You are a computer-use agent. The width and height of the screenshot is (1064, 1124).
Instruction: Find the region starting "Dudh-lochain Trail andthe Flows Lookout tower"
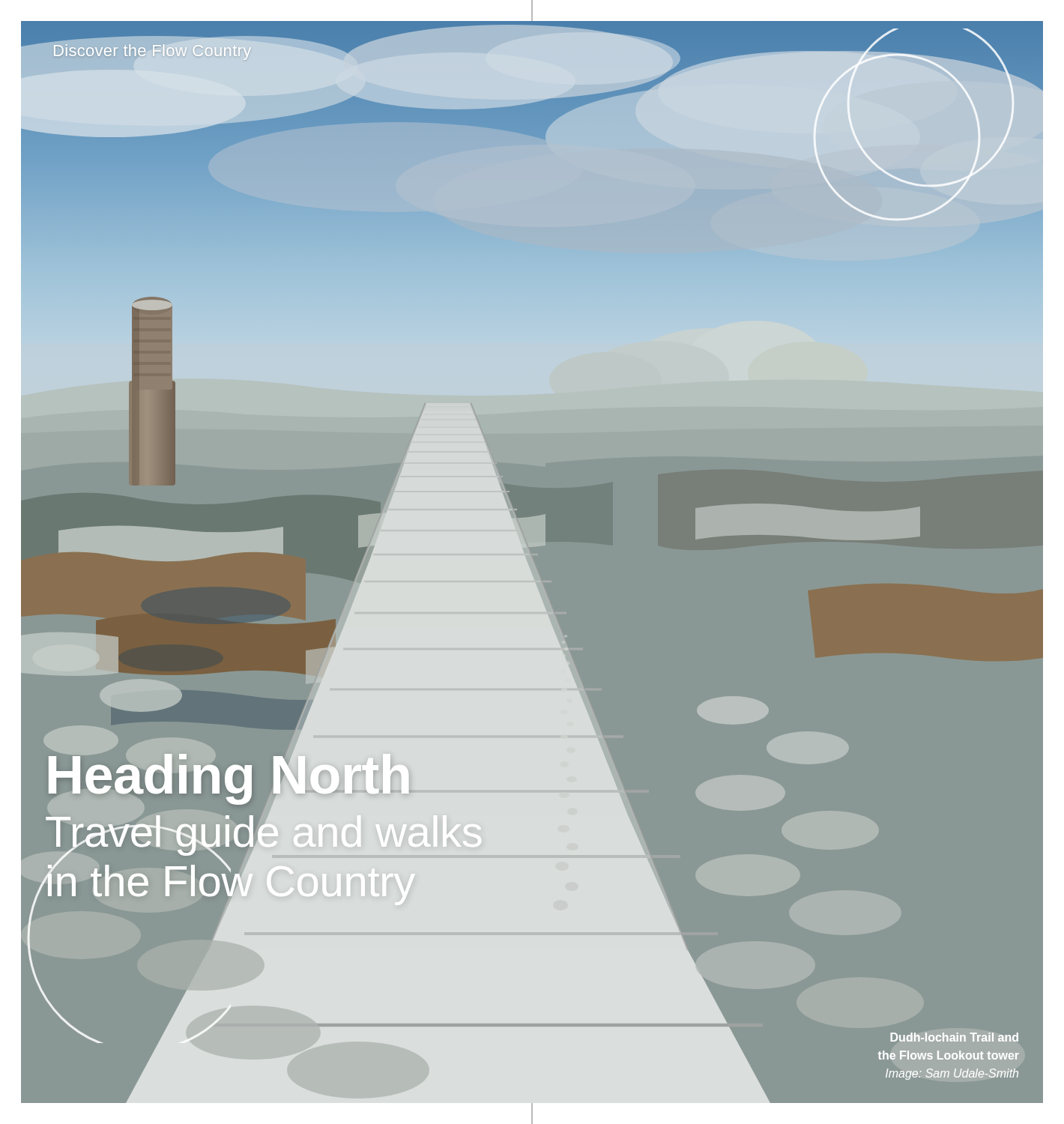948,1055
